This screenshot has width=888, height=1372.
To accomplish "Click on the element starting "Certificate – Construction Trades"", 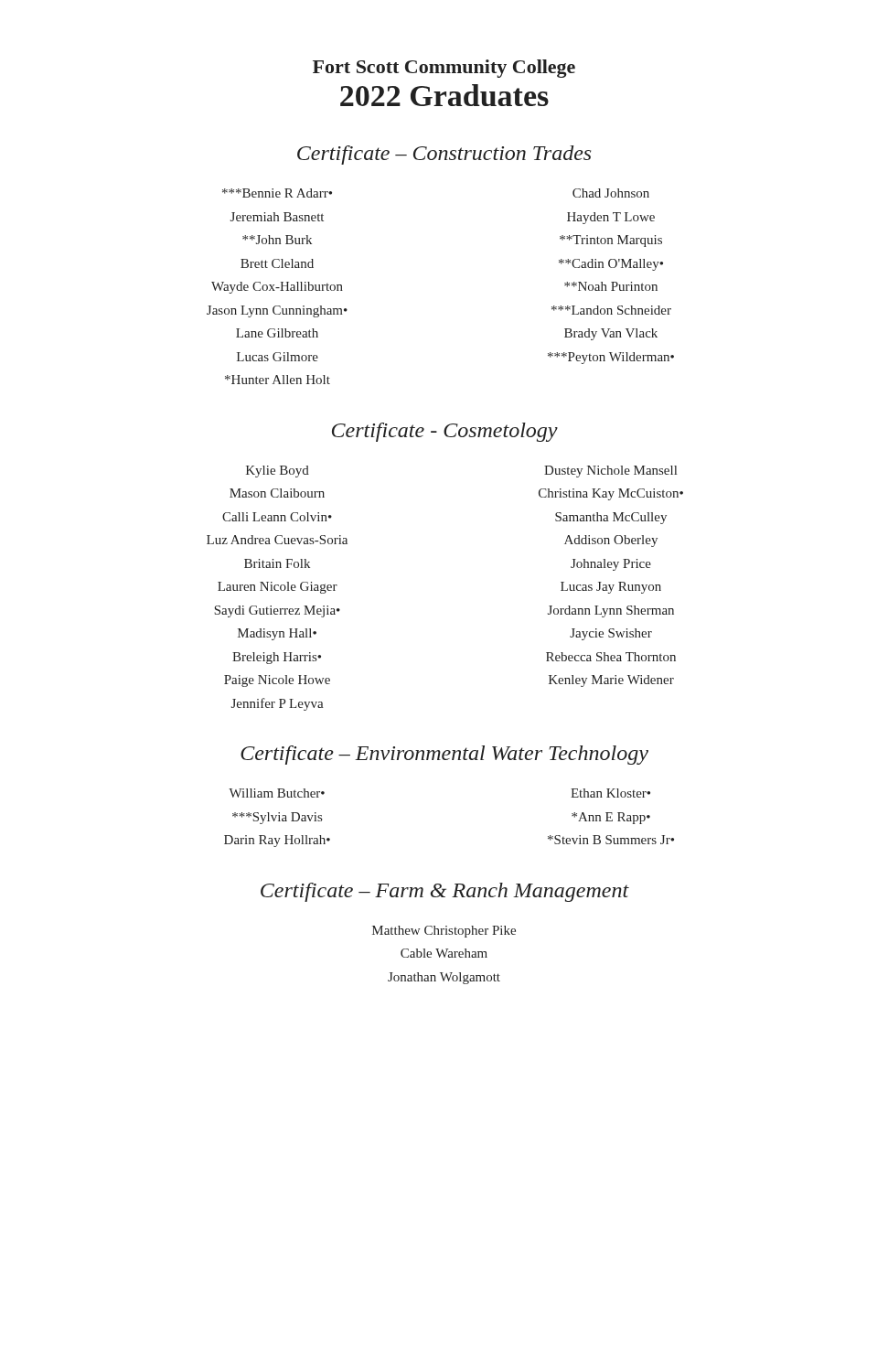I will point(444,153).
